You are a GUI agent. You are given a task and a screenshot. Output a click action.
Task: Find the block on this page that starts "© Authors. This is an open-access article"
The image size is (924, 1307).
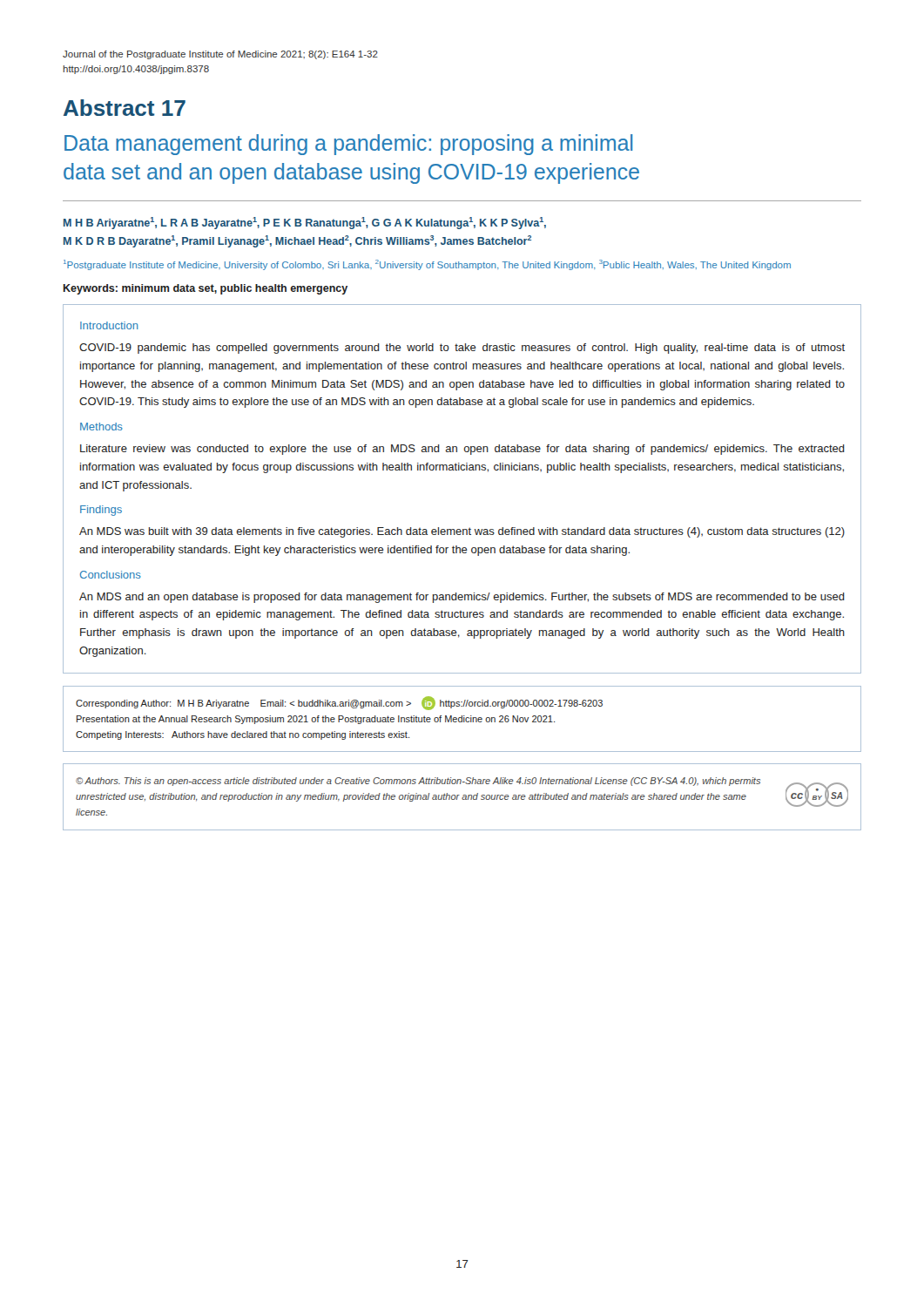click(462, 797)
